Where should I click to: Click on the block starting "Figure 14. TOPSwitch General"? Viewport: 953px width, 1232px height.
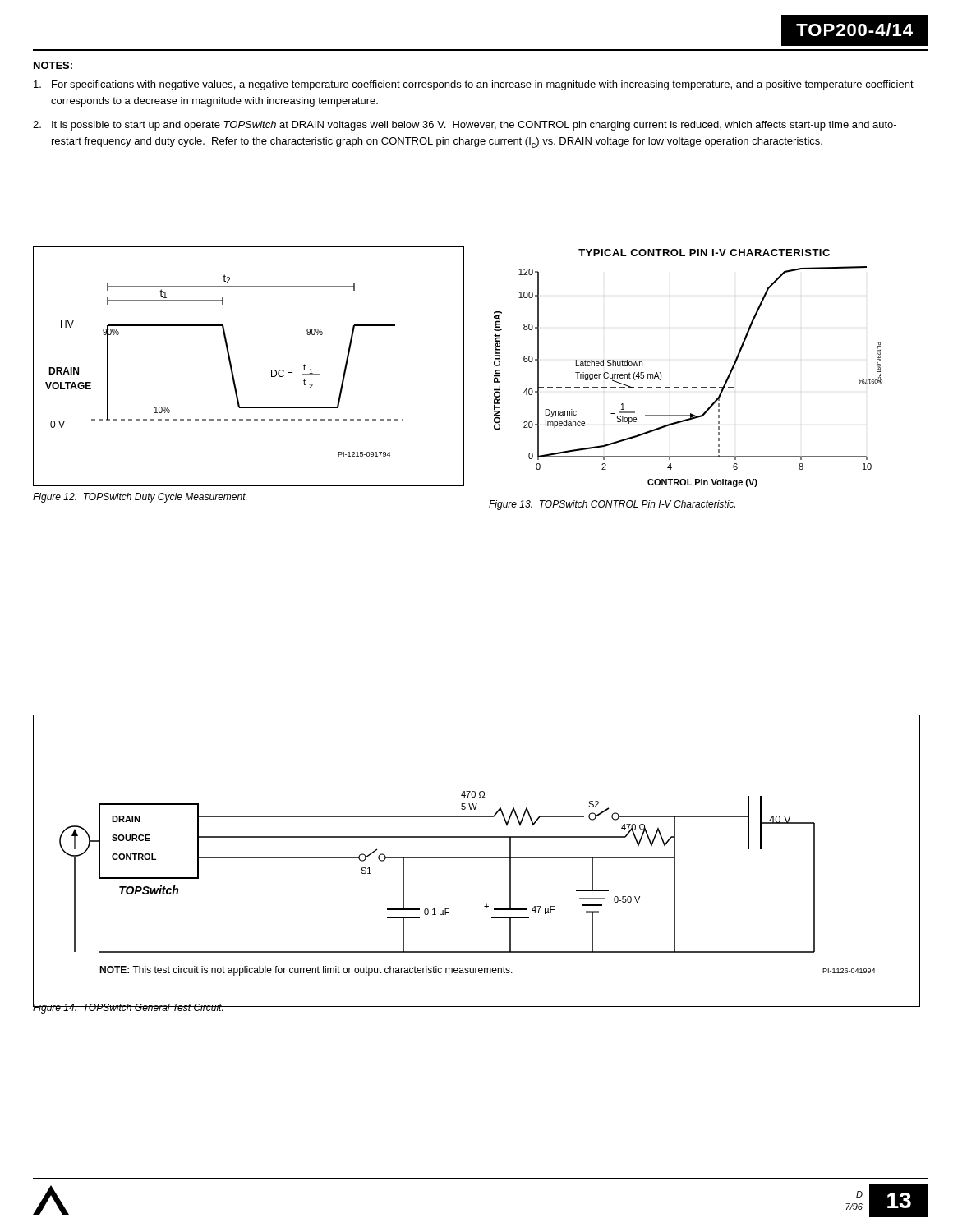[x=128, y=1008]
